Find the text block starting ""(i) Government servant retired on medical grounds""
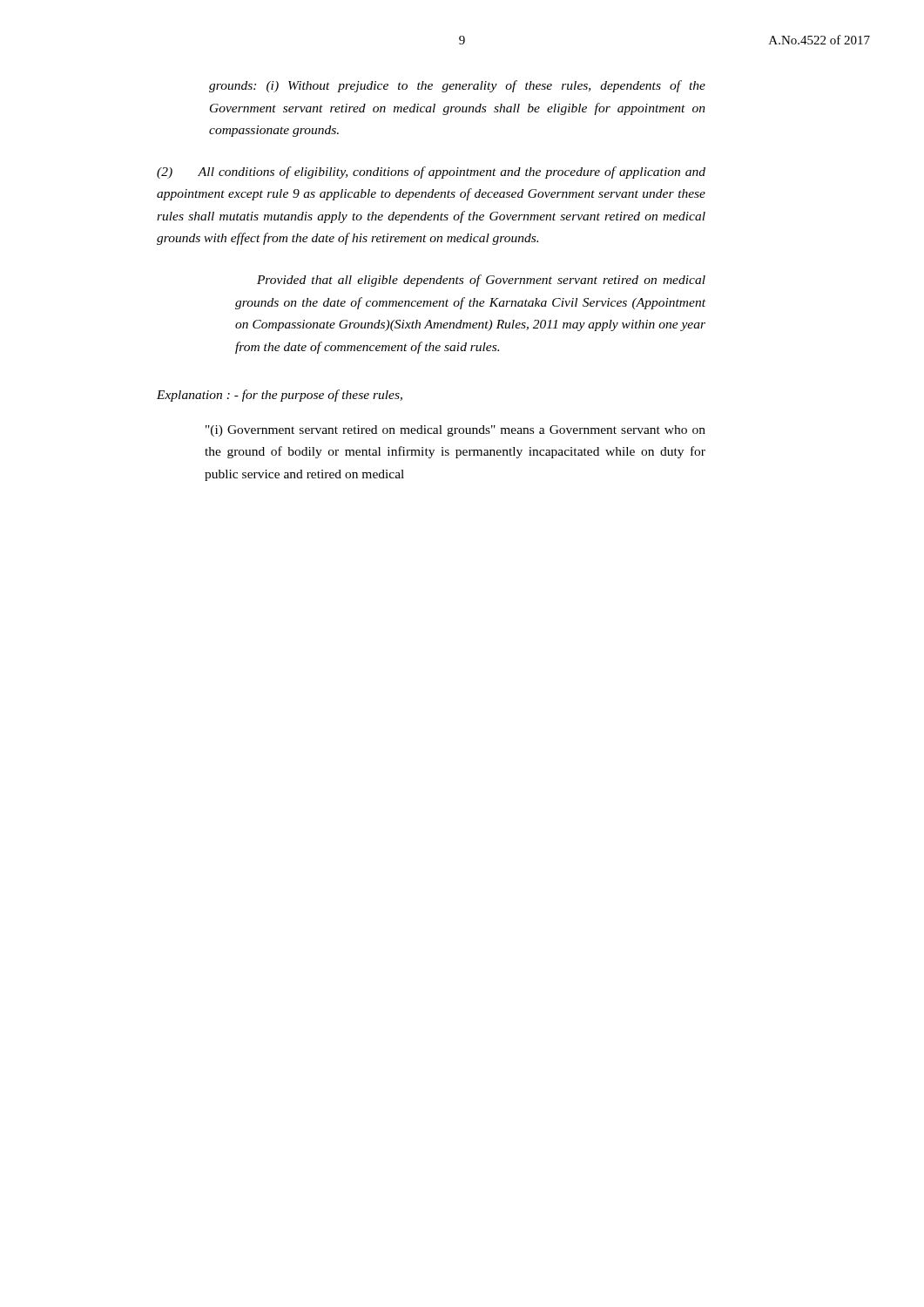Screen dimensions: 1307x924 pos(455,451)
